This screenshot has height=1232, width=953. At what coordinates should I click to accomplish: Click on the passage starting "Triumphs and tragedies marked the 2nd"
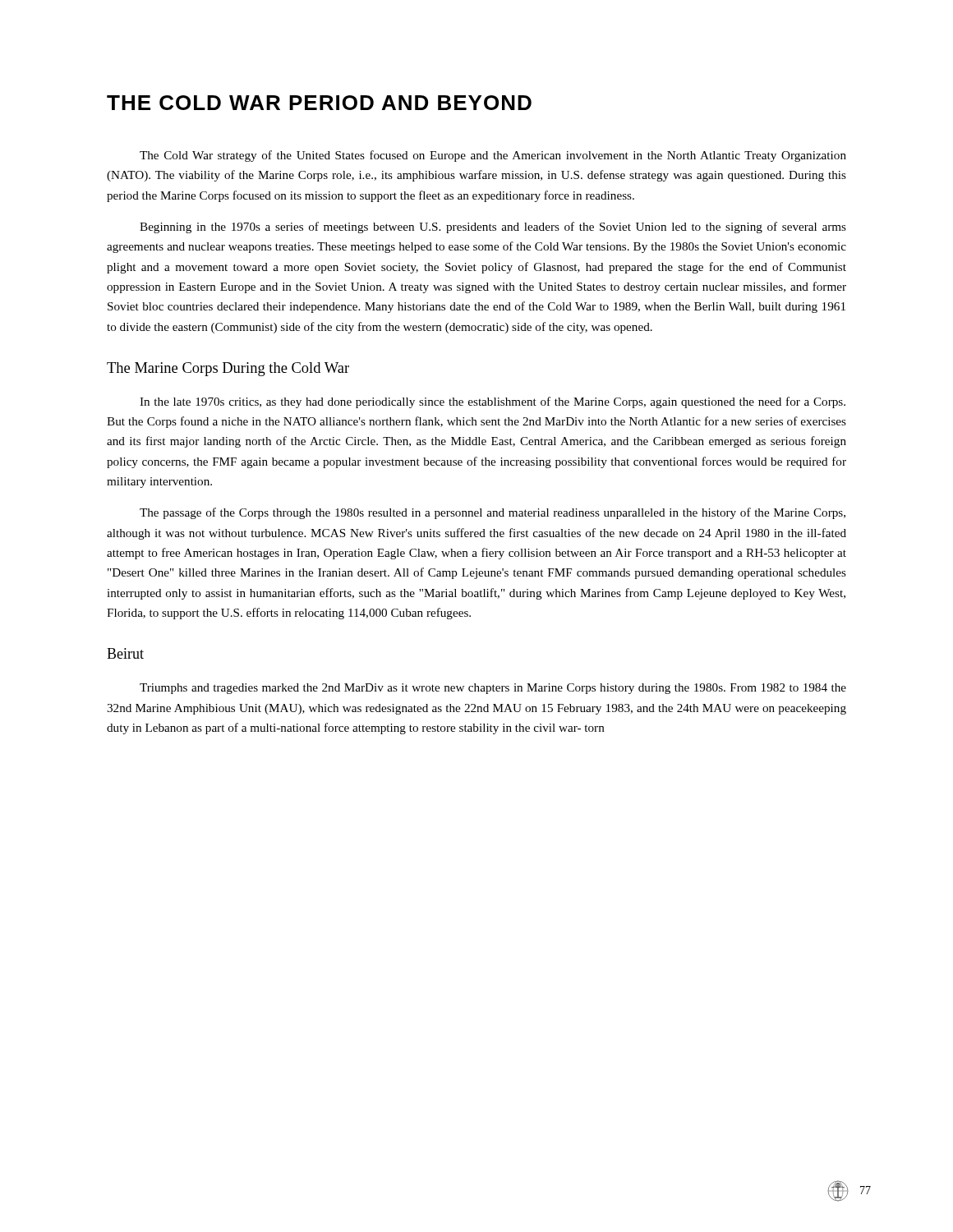(476, 707)
